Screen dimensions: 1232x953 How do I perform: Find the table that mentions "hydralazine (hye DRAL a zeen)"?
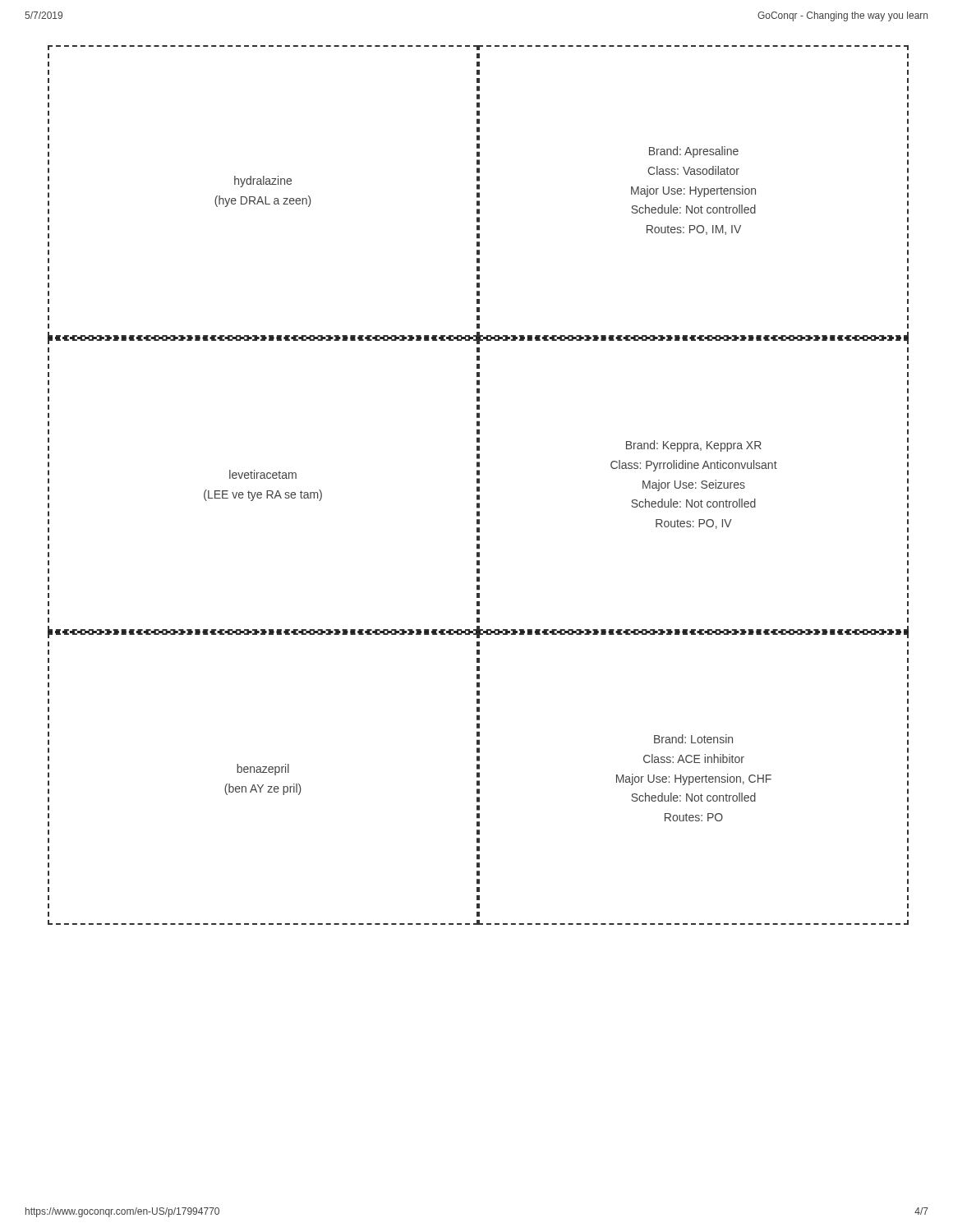tap(478, 497)
